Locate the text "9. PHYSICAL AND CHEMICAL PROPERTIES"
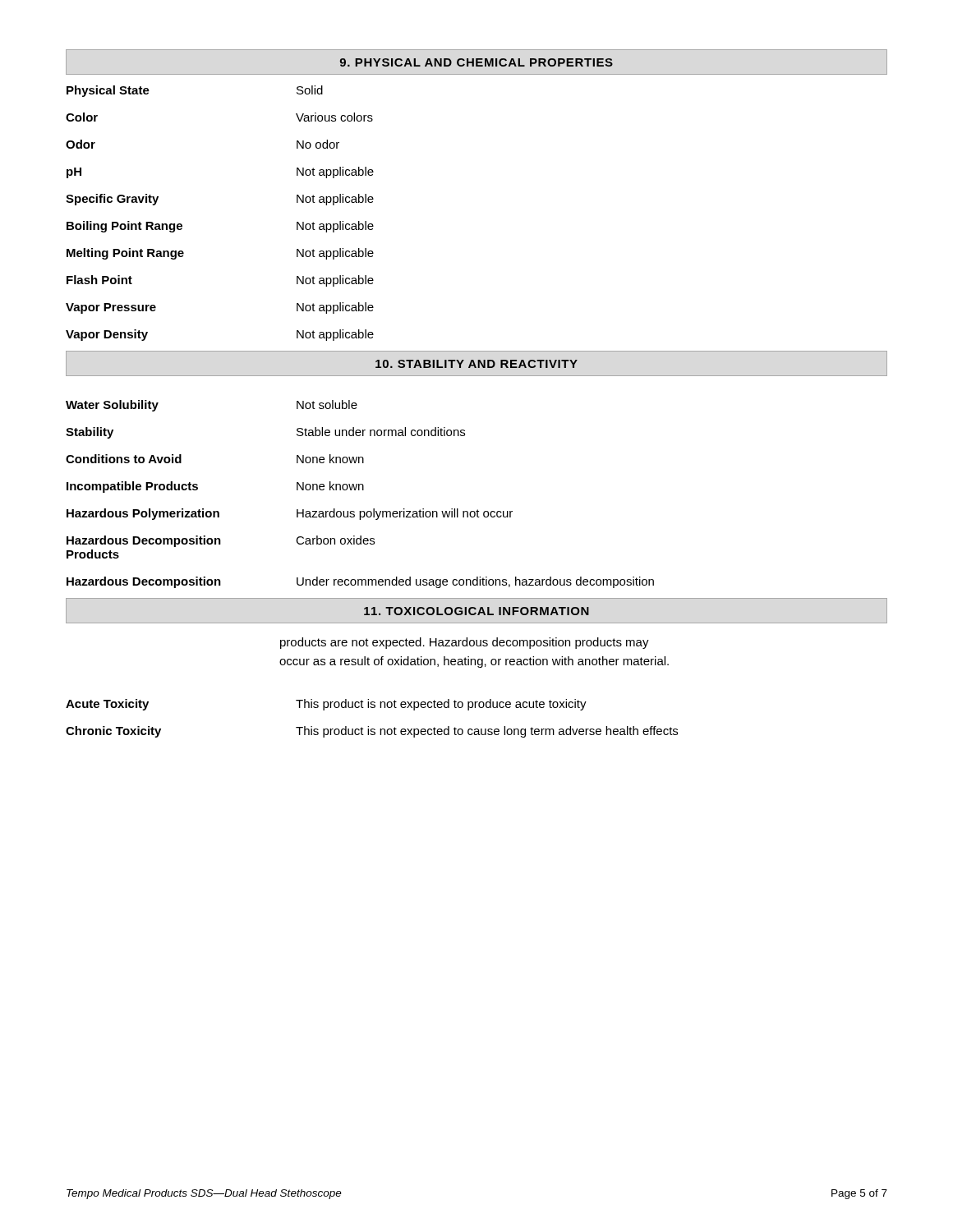 point(476,62)
